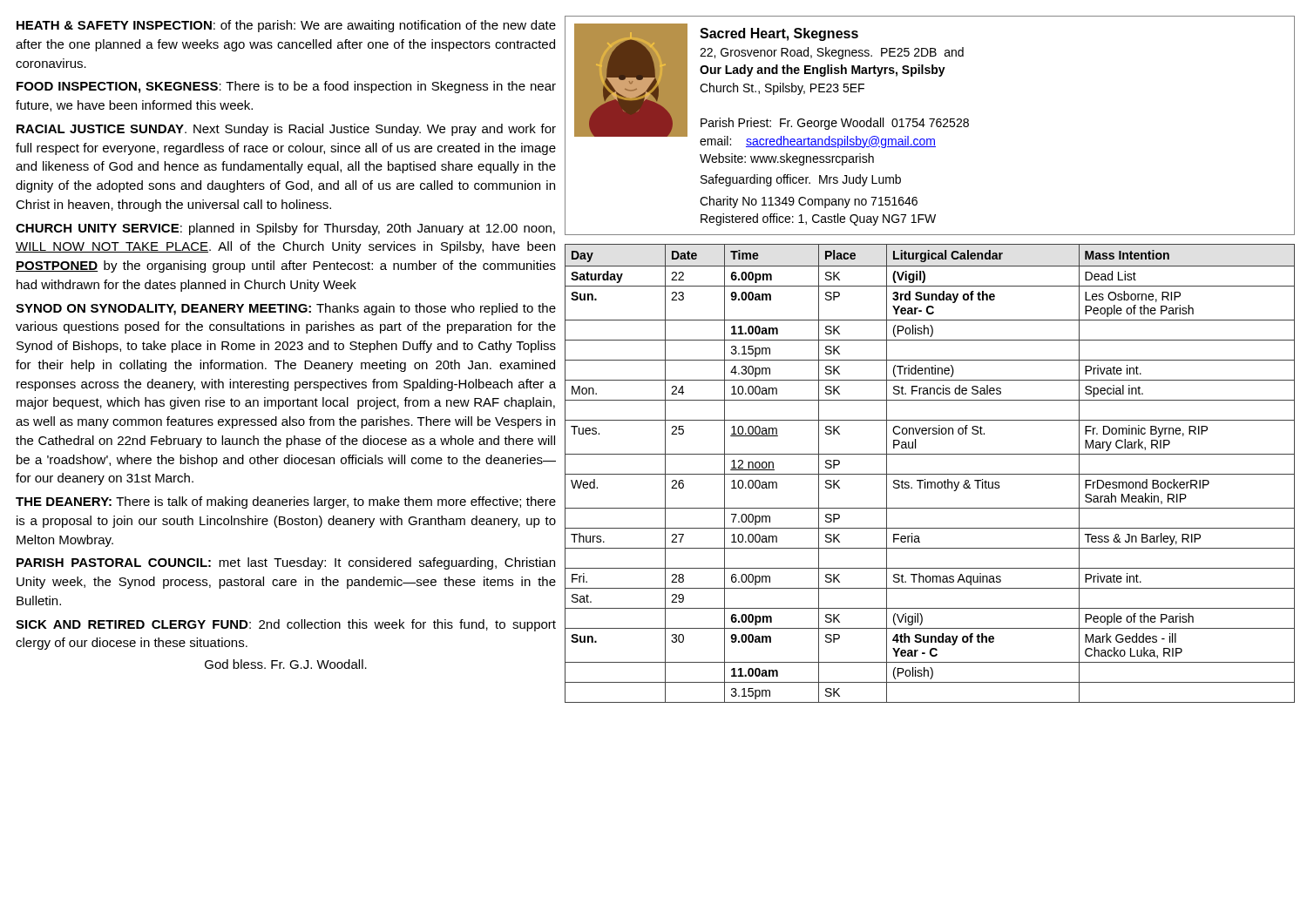
Task: Click the table
Action: [930, 473]
